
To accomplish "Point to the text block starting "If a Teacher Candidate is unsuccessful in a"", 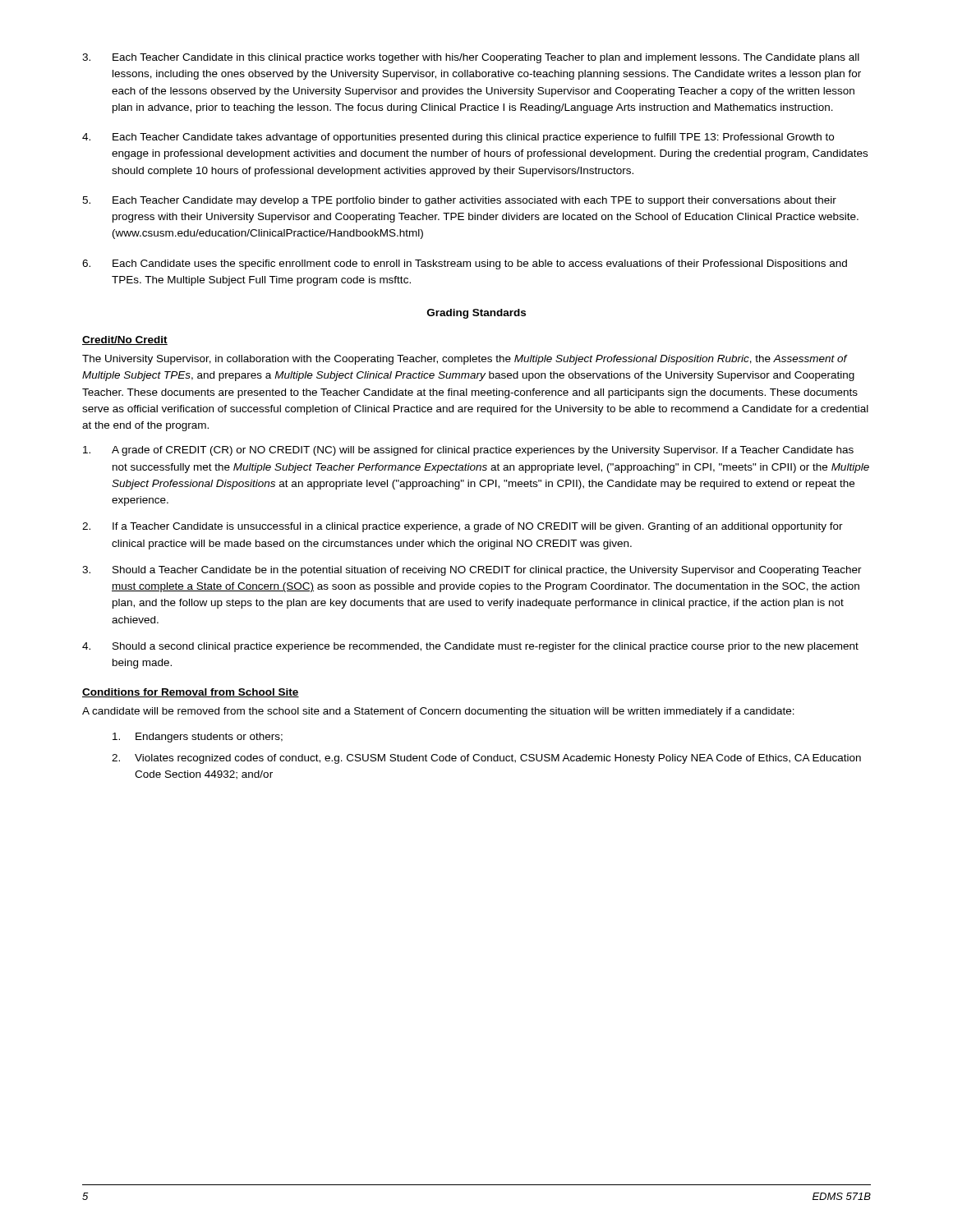I will coord(476,535).
